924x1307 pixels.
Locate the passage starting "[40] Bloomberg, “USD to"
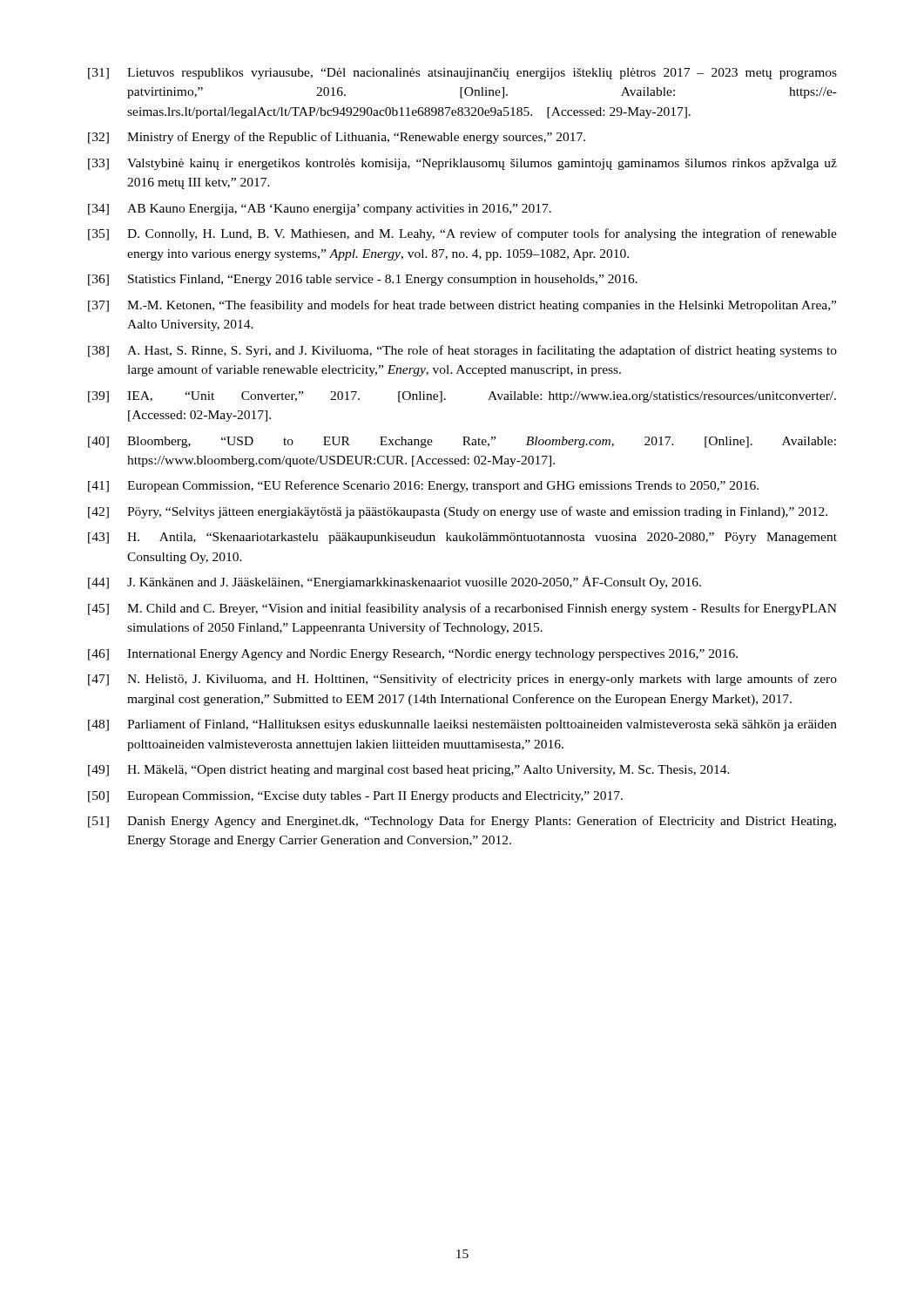(462, 450)
